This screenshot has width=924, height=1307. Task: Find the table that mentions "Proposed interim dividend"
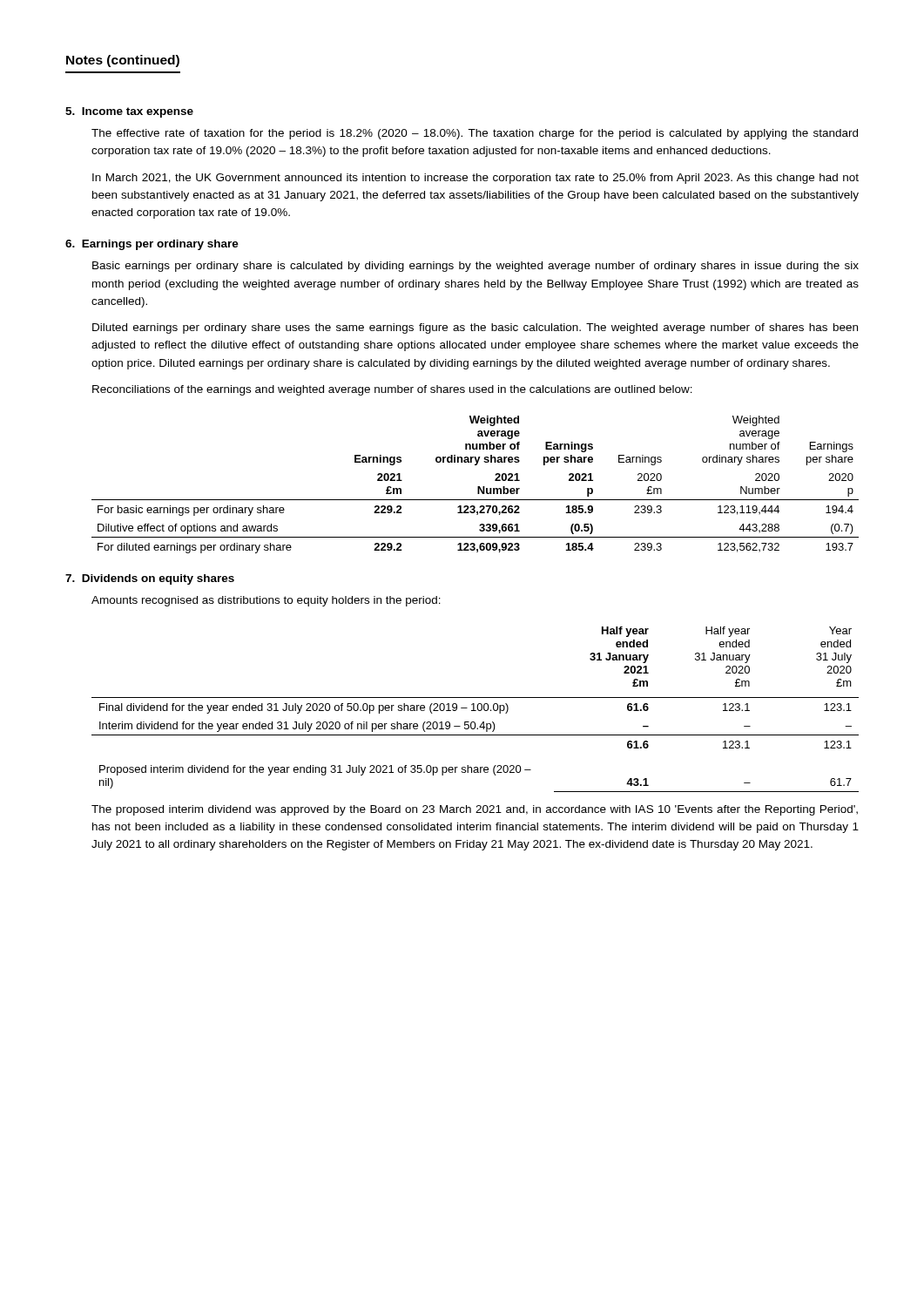pyautogui.click(x=475, y=707)
